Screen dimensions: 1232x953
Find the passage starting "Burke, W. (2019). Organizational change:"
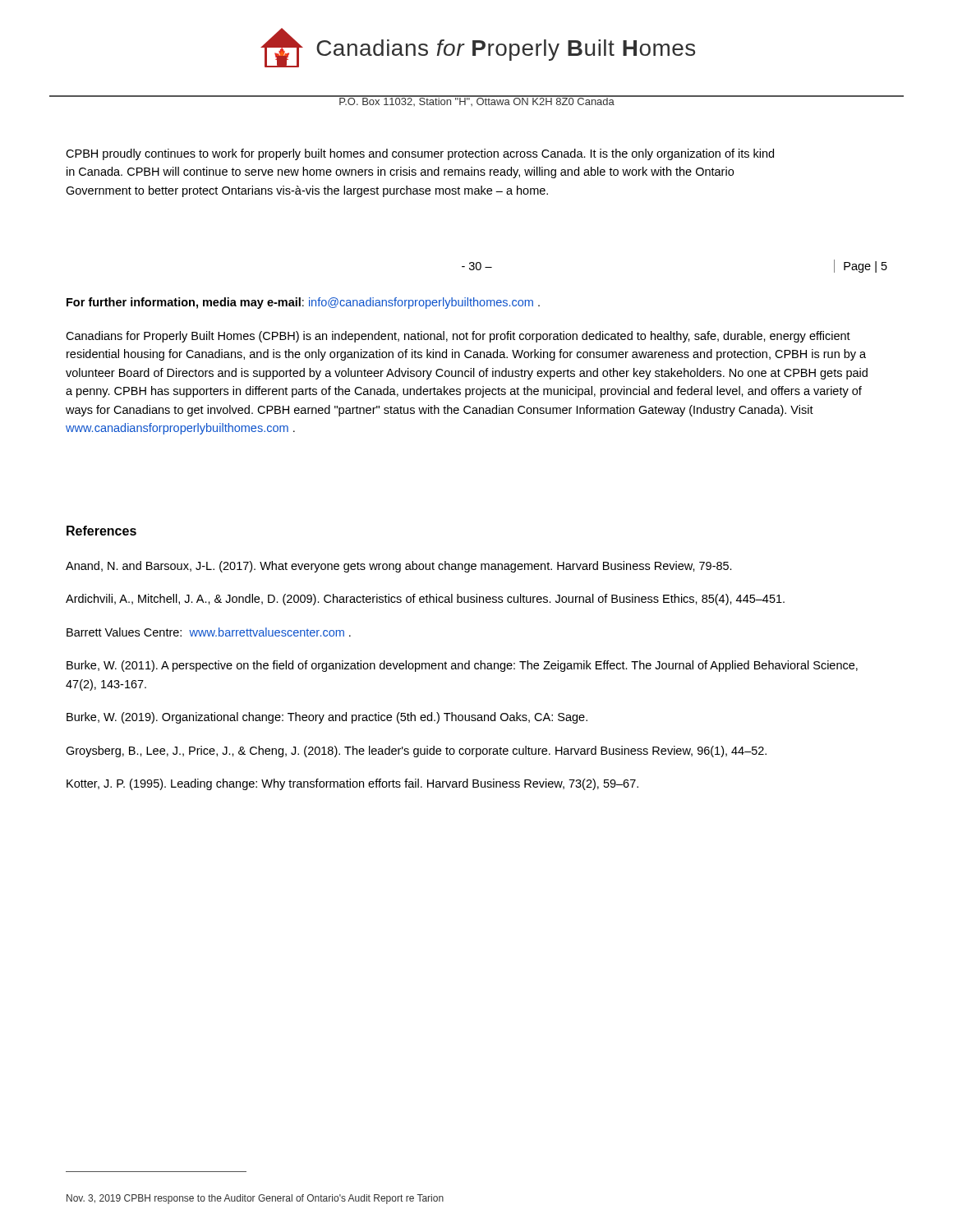click(x=327, y=717)
